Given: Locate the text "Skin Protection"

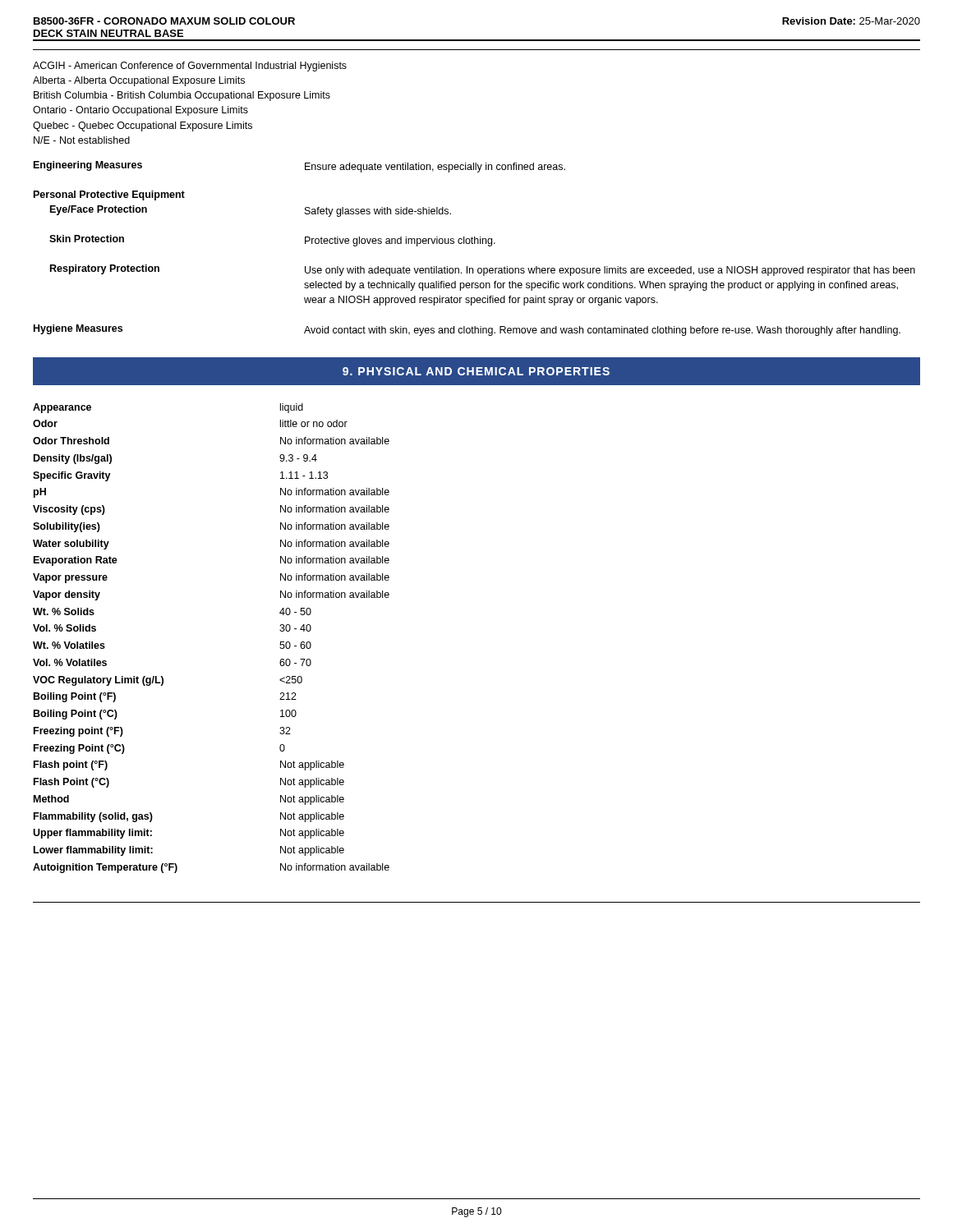Looking at the screenshot, I should point(87,239).
